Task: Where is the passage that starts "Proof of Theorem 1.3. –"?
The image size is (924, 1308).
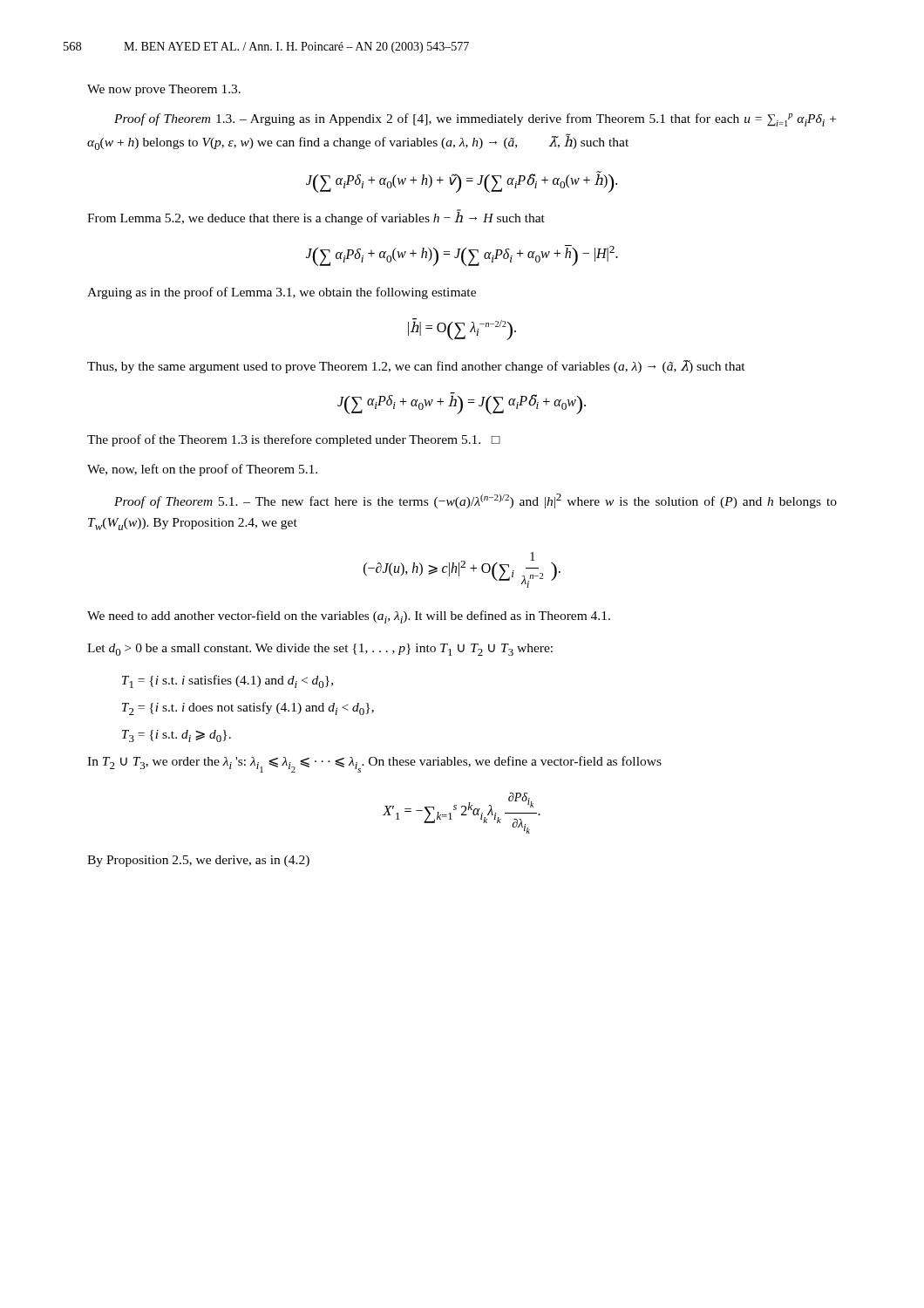Action: coord(462,132)
